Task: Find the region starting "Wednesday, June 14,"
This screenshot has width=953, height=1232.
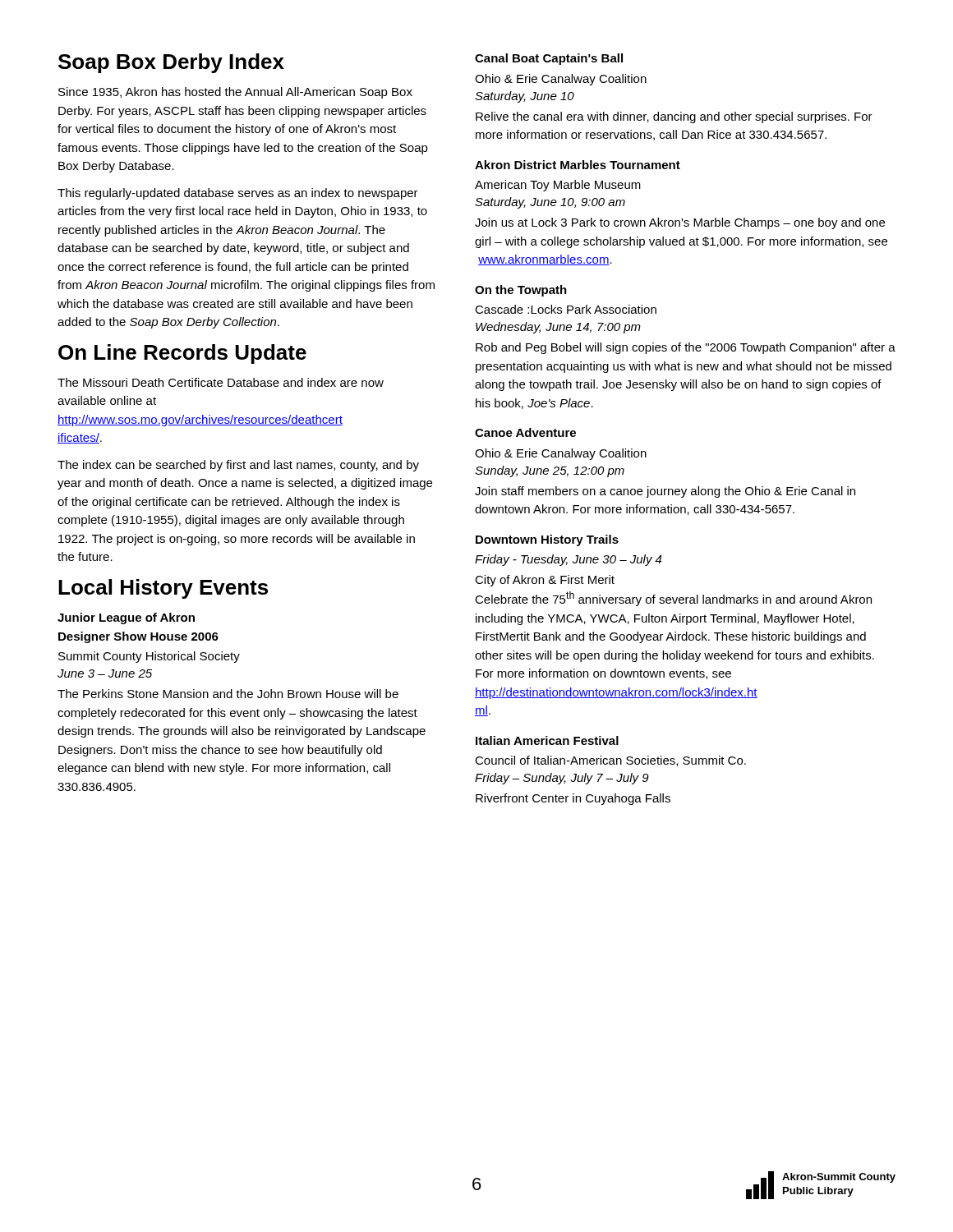Action: click(x=558, y=328)
